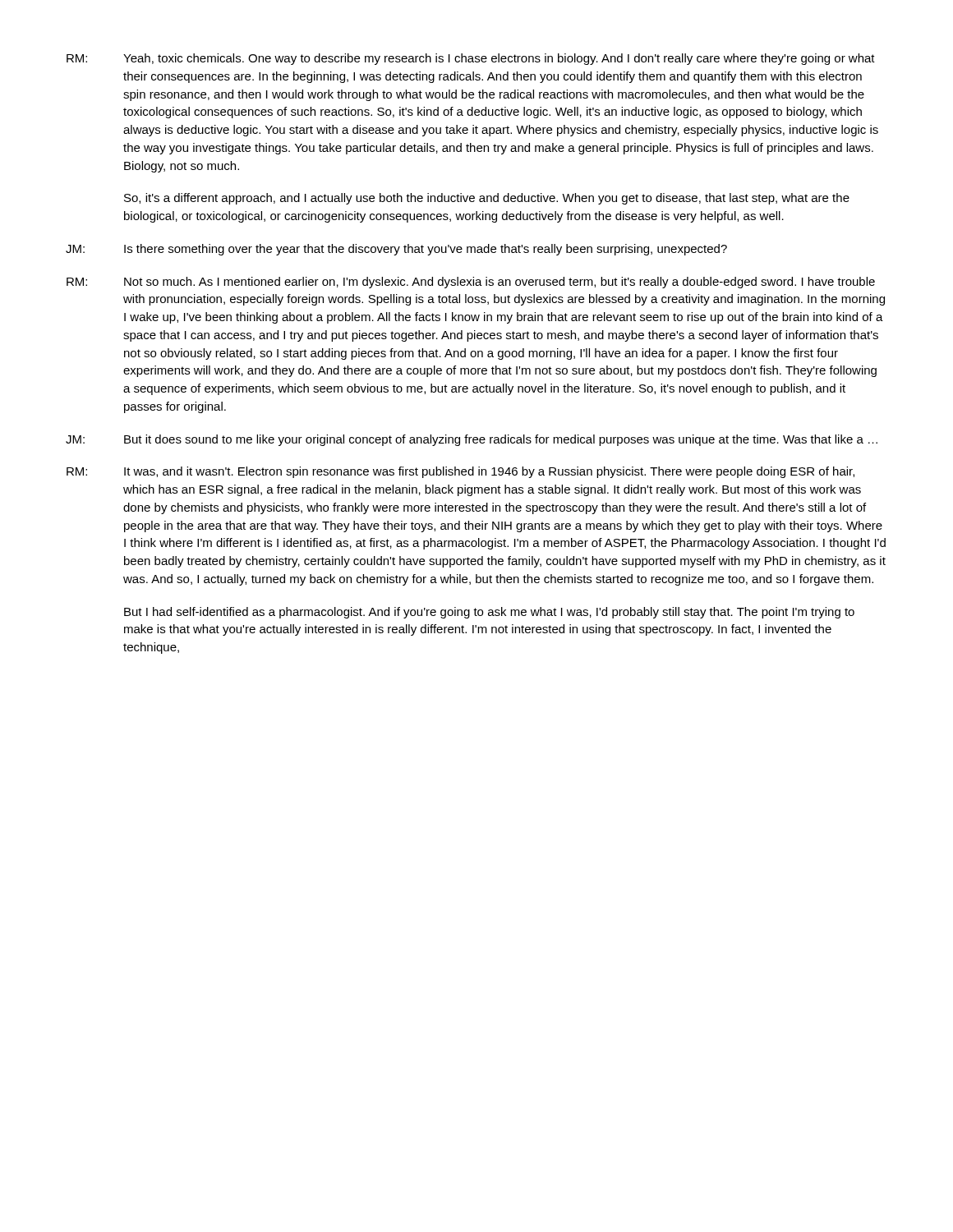953x1232 pixels.
Task: Select the list item that says "RM: It was, and it wasn't."
Action: tap(476, 525)
